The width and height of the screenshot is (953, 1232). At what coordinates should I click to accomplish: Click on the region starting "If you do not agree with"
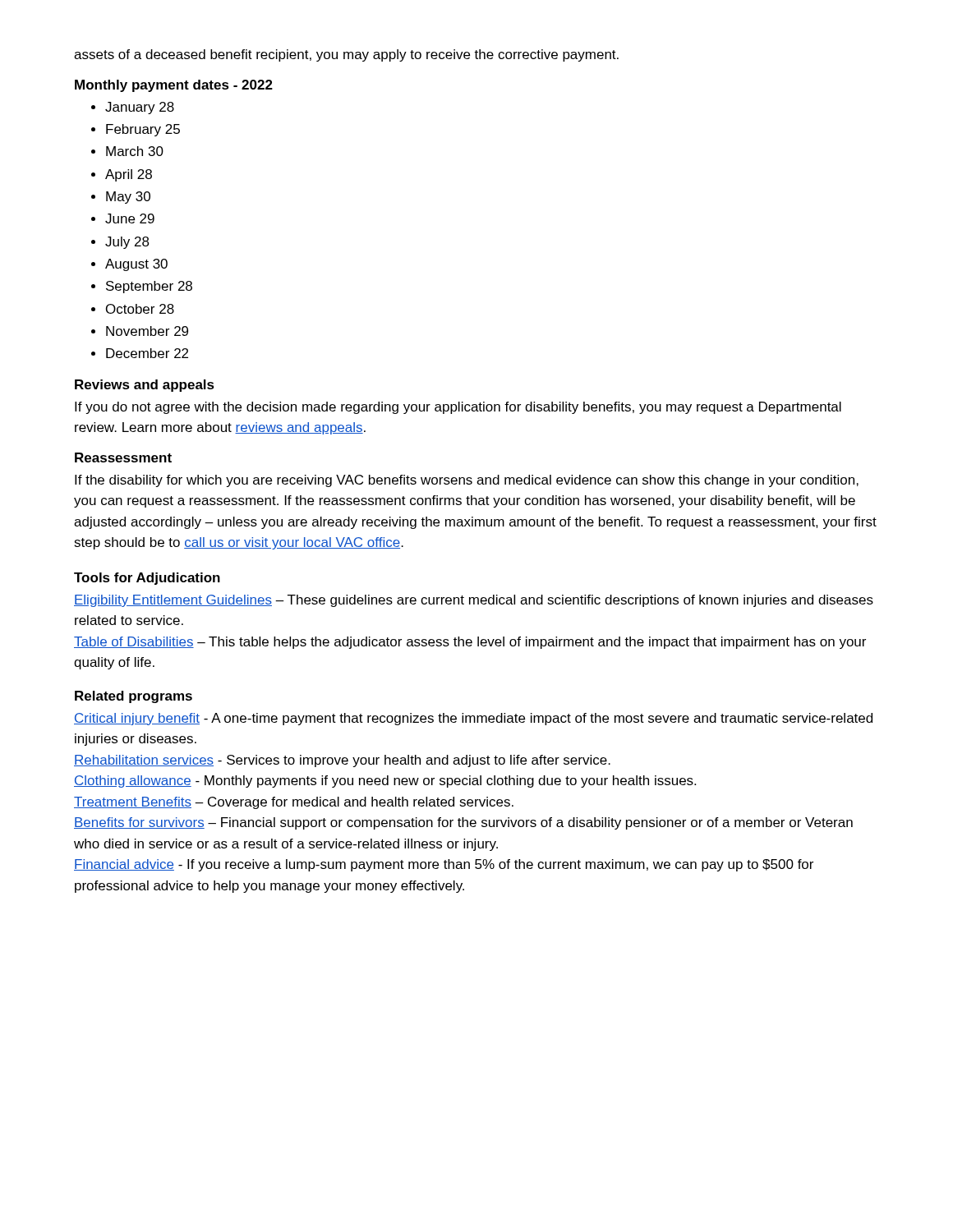pos(476,417)
